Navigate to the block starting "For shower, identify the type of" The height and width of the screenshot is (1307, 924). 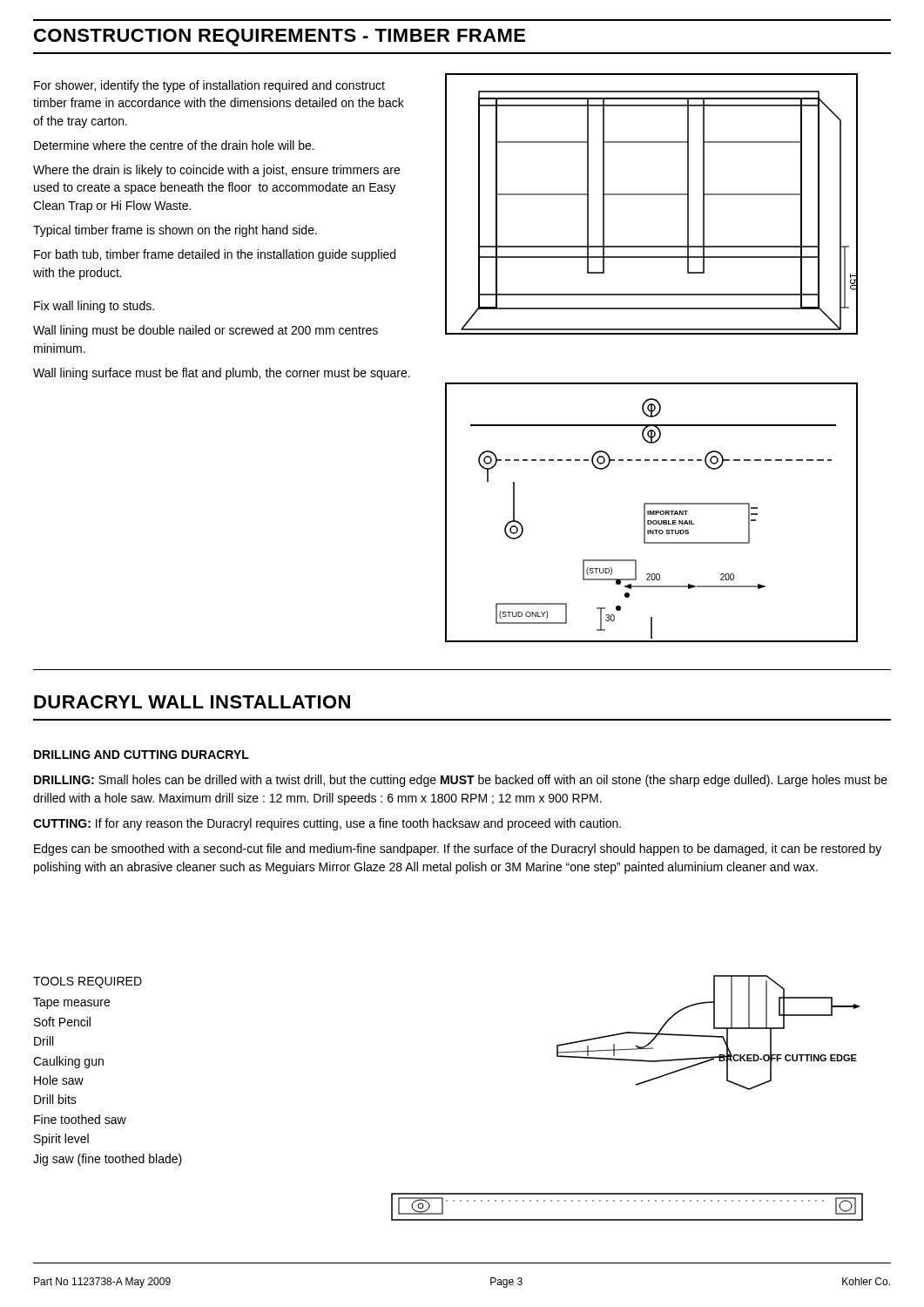[225, 229]
